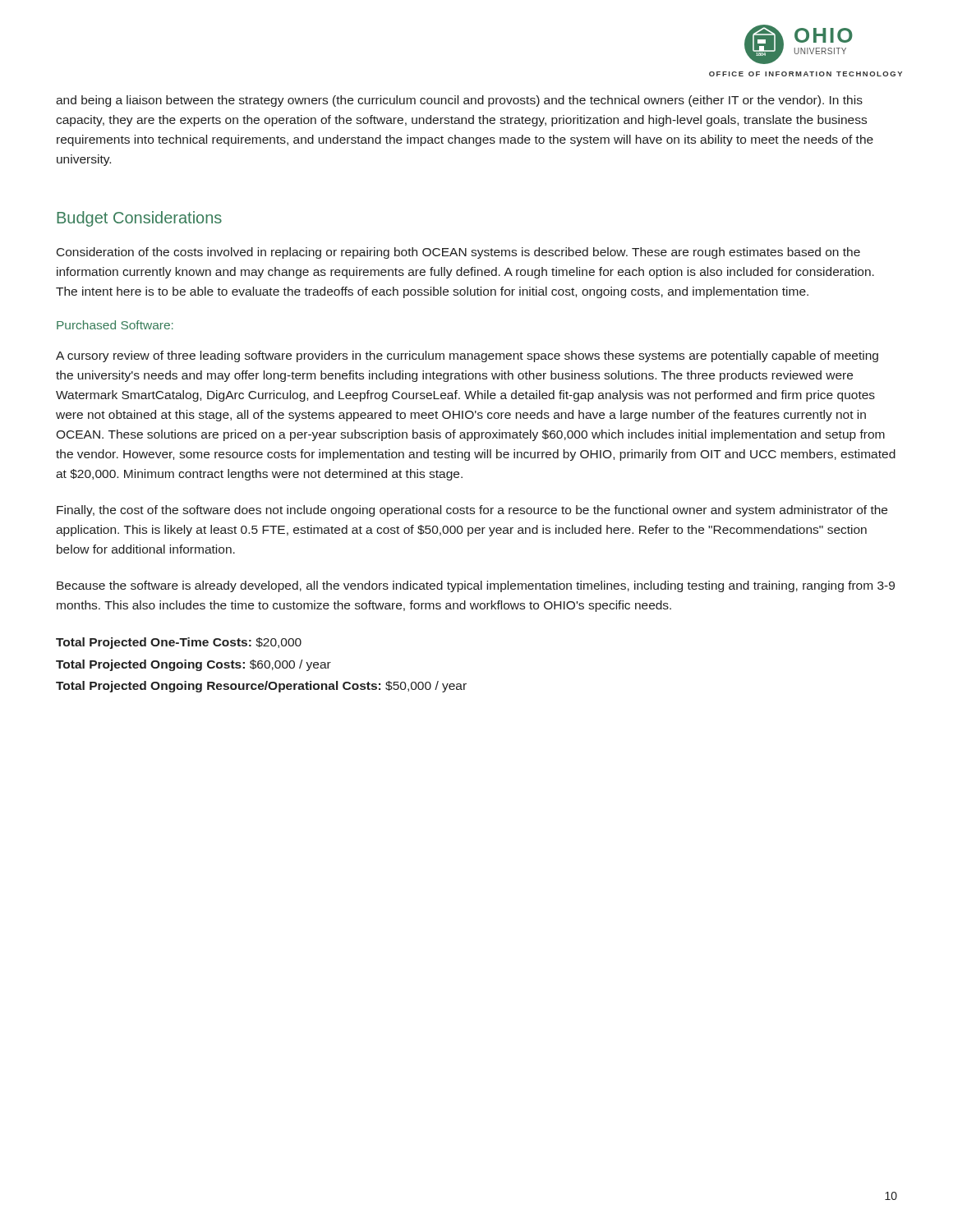Select the text starting "Purchased Software:"

[x=115, y=325]
